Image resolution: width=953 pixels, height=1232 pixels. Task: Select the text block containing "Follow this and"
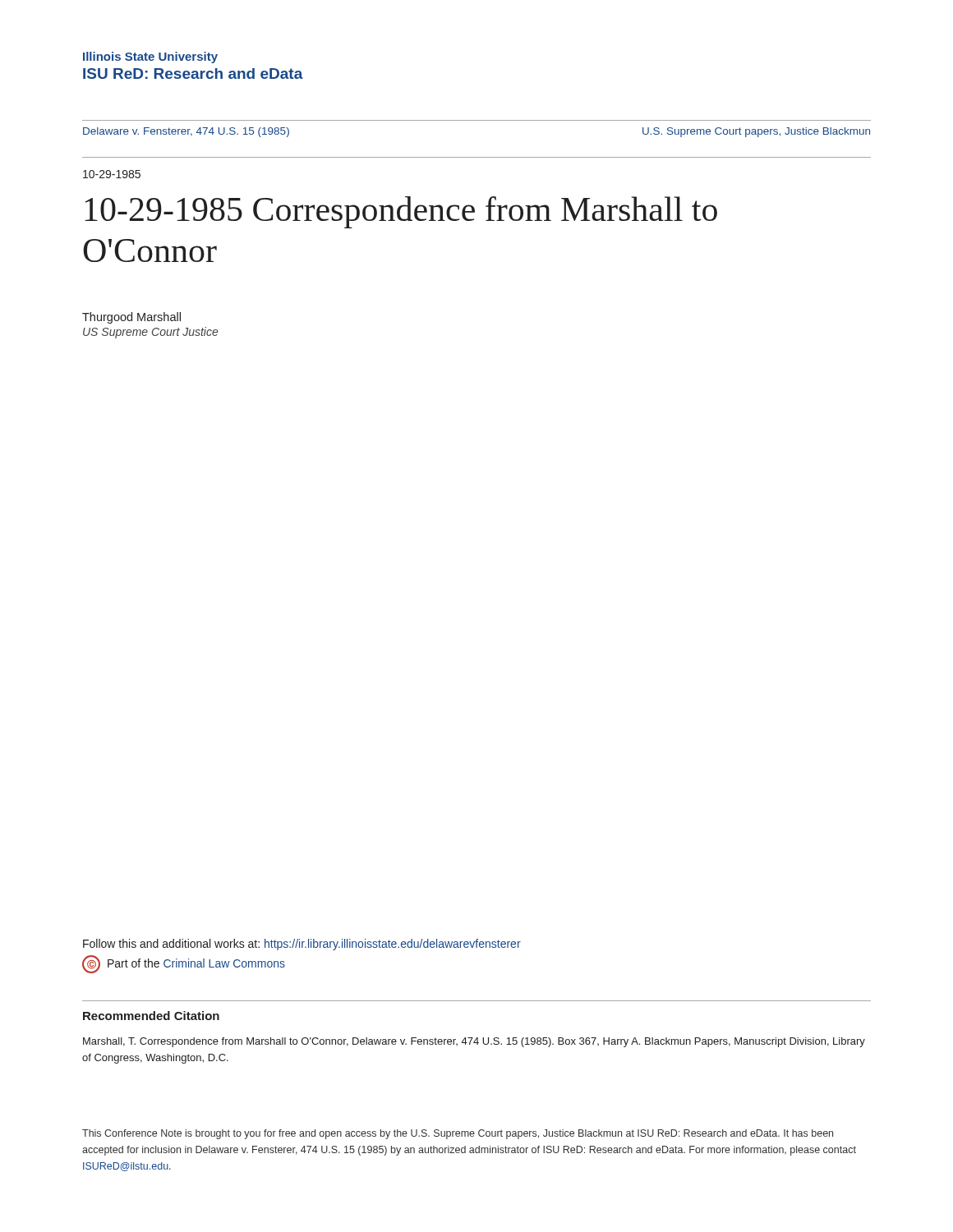click(476, 954)
